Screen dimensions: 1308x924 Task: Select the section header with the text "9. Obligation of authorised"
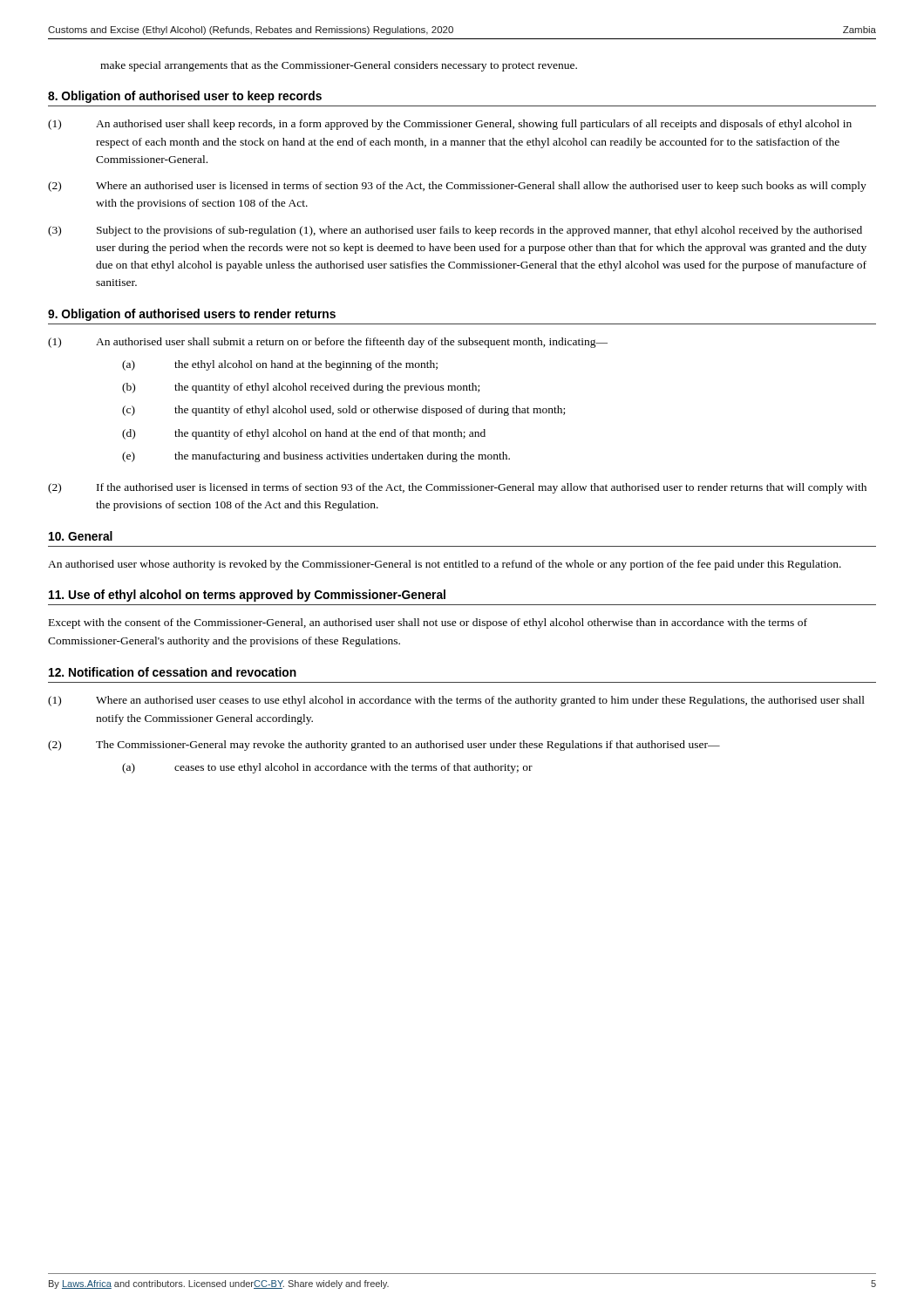click(x=192, y=314)
